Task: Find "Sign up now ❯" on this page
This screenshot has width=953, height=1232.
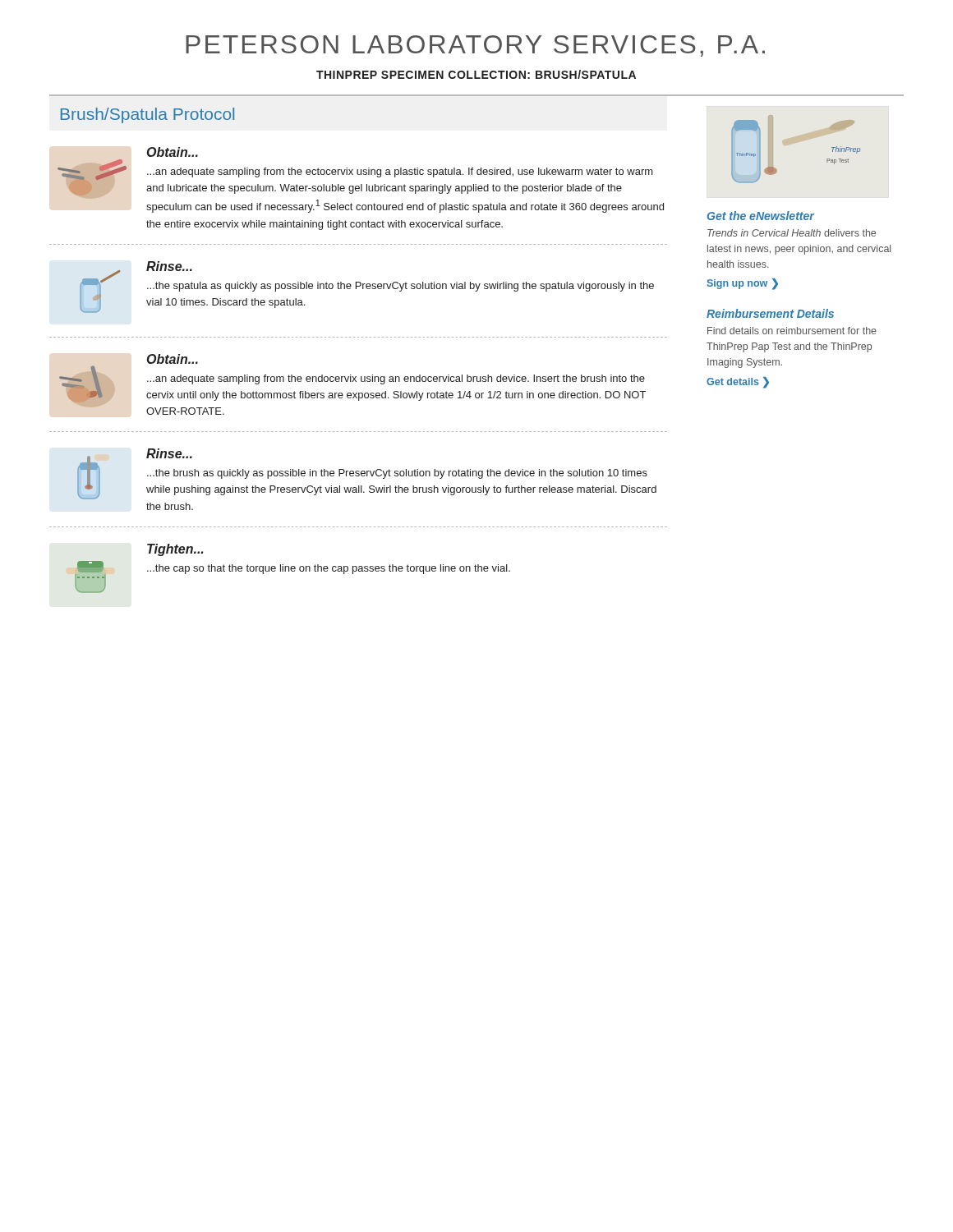Action: (743, 284)
